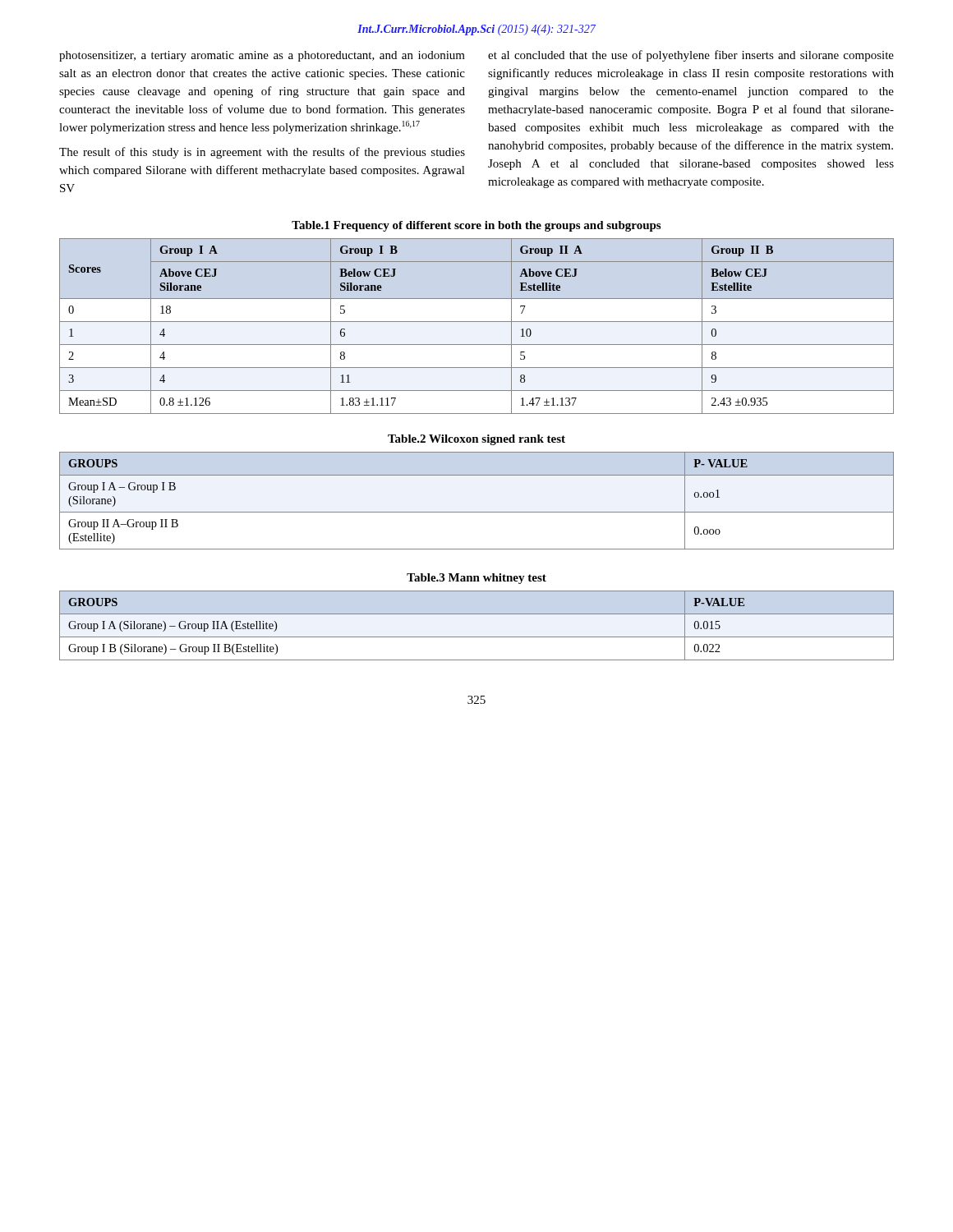The image size is (953, 1232).
Task: Select the text block with the text "et al concluded that the use of polyethylene"
Action: coord(691,118)
